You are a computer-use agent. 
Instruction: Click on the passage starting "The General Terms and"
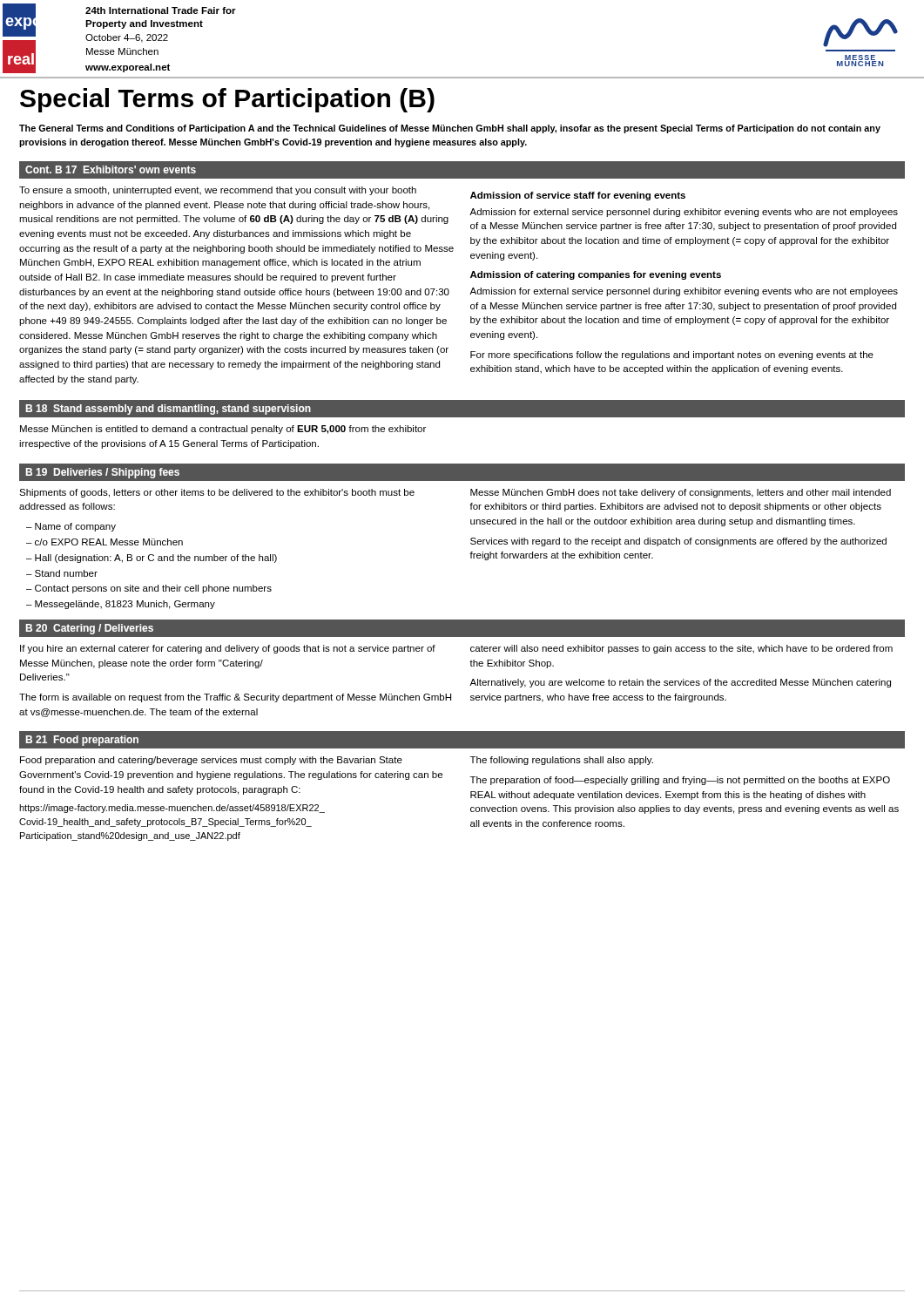pyautogui.click(x=450, y=135)
